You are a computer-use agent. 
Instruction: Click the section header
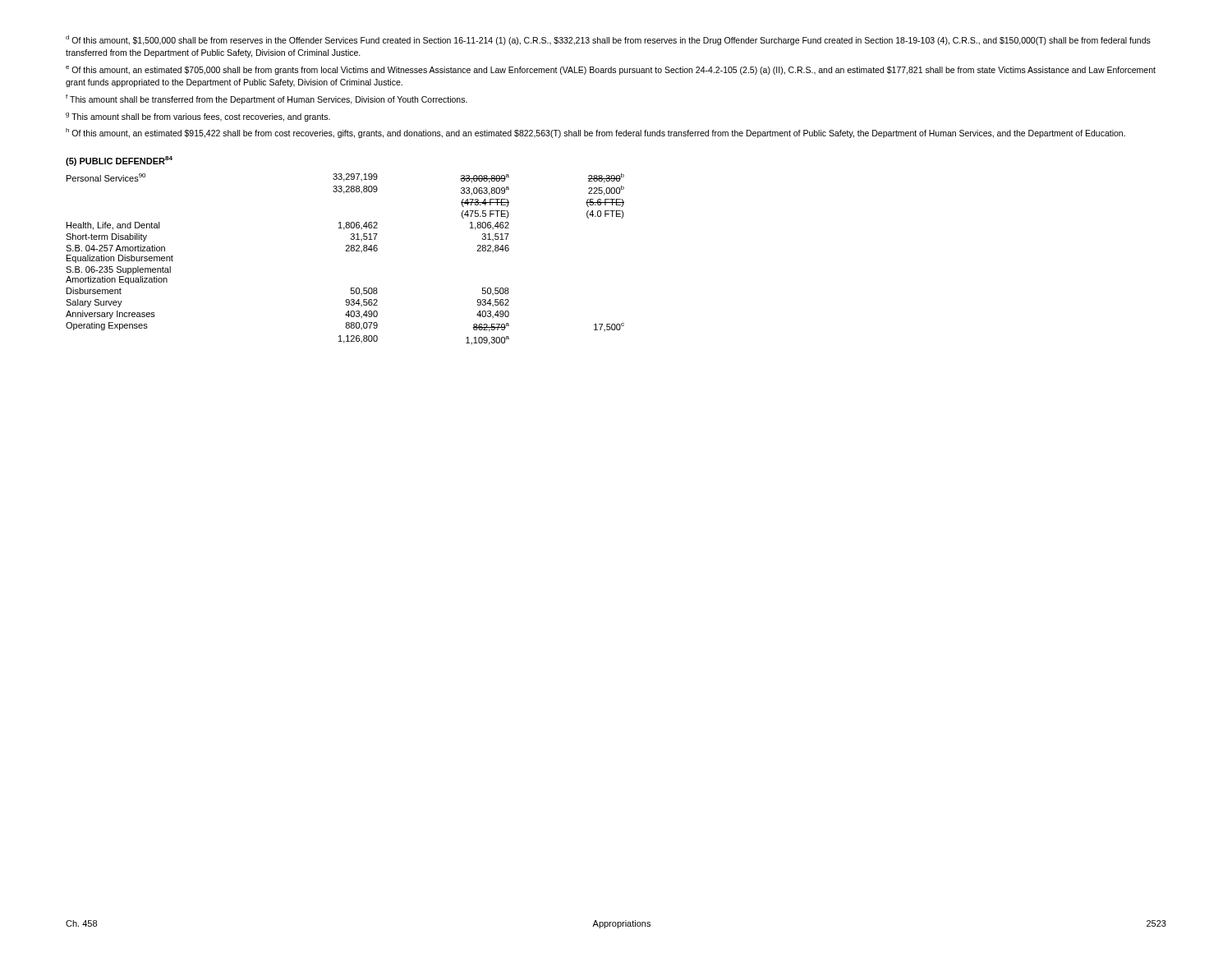point(119,160)
